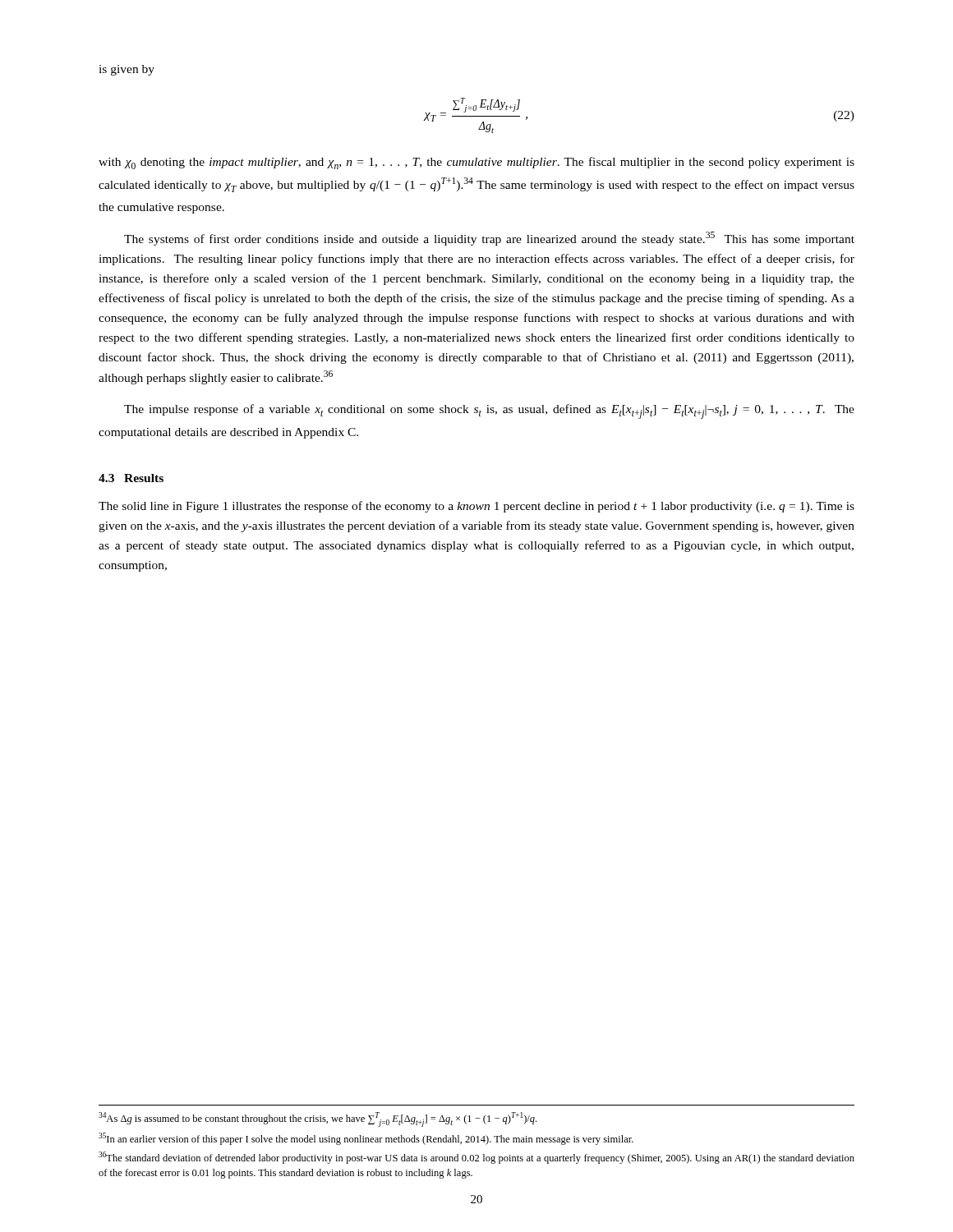Point to the block beginning "The impulse response of a variable xt"
Viewport: 953px width, 1232px height.
point(476,420)
